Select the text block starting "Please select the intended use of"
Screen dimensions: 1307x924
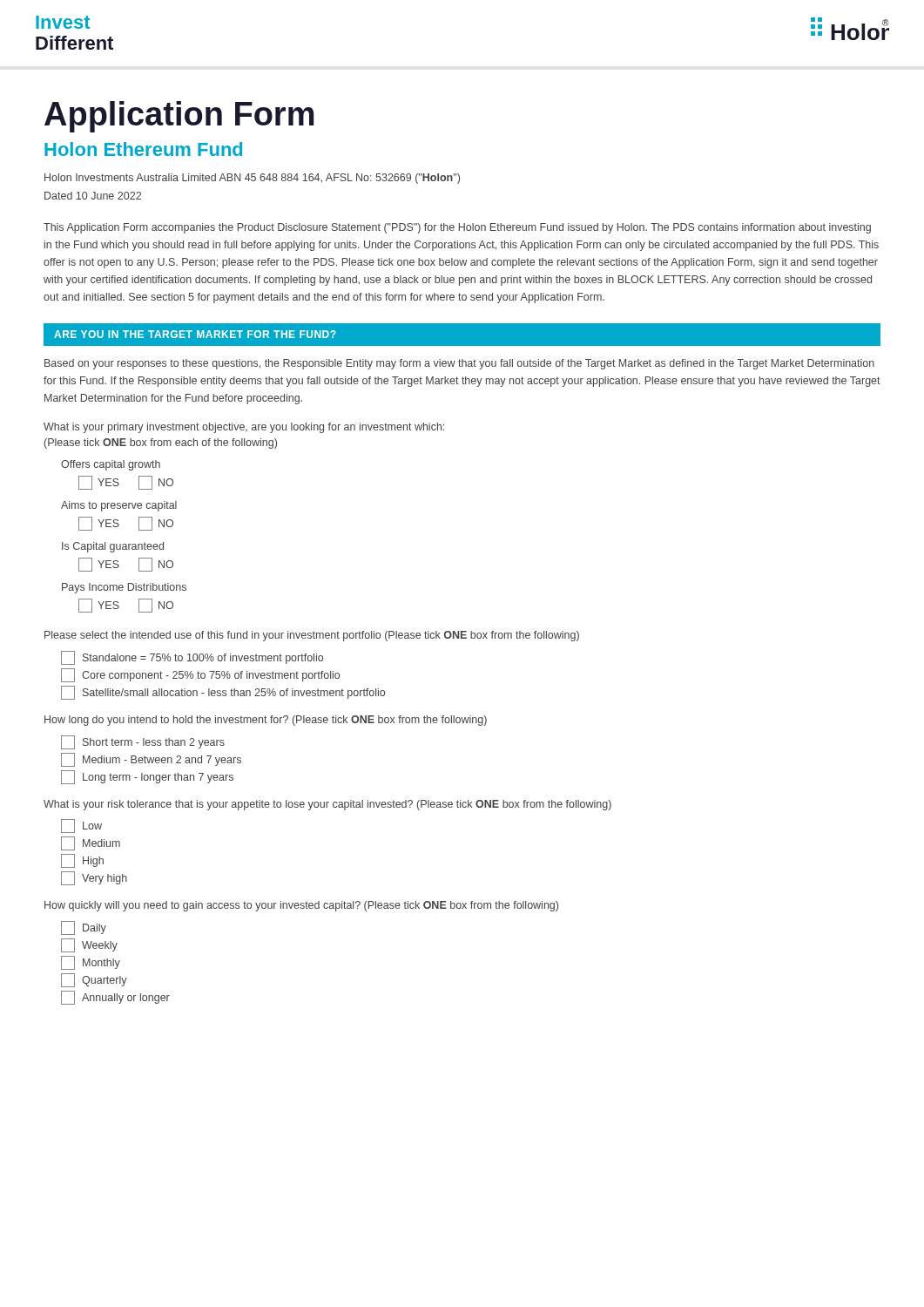[x=462, y=636]
